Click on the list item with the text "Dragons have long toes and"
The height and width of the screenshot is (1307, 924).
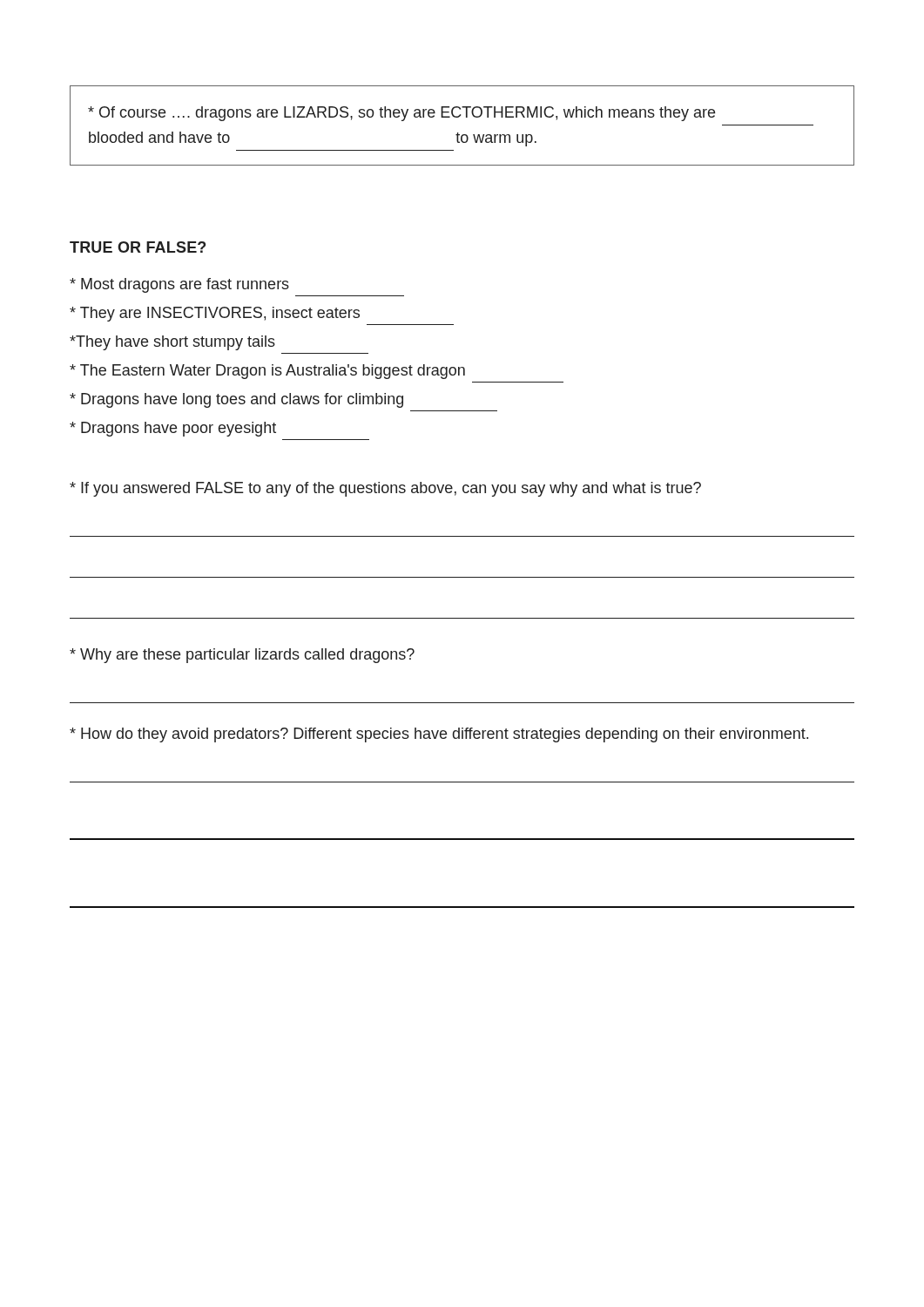(284, 400)
